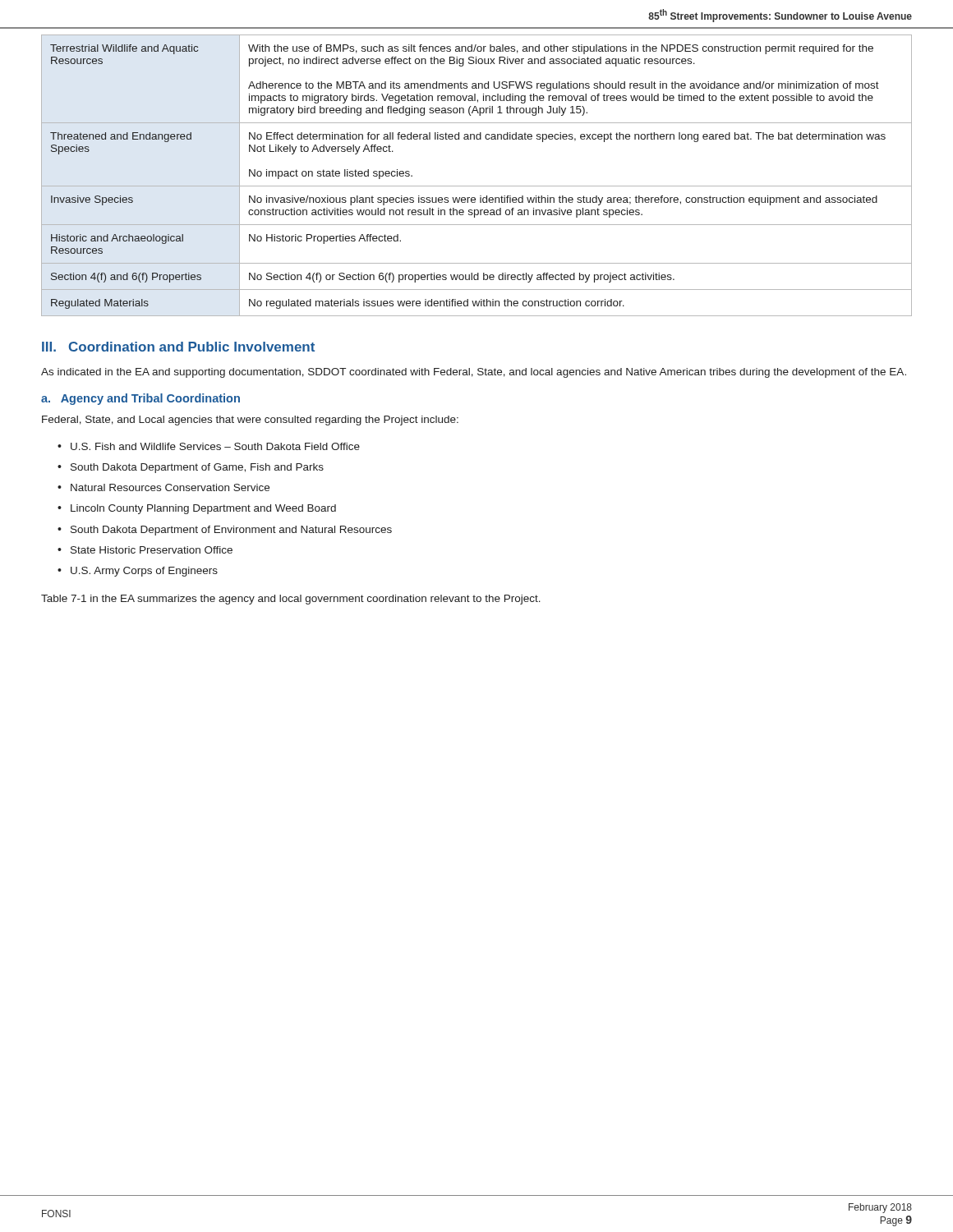Click the passage that begins "Lincoln County Planning"
953x1232 pixels.
click(x=203, y=508)
